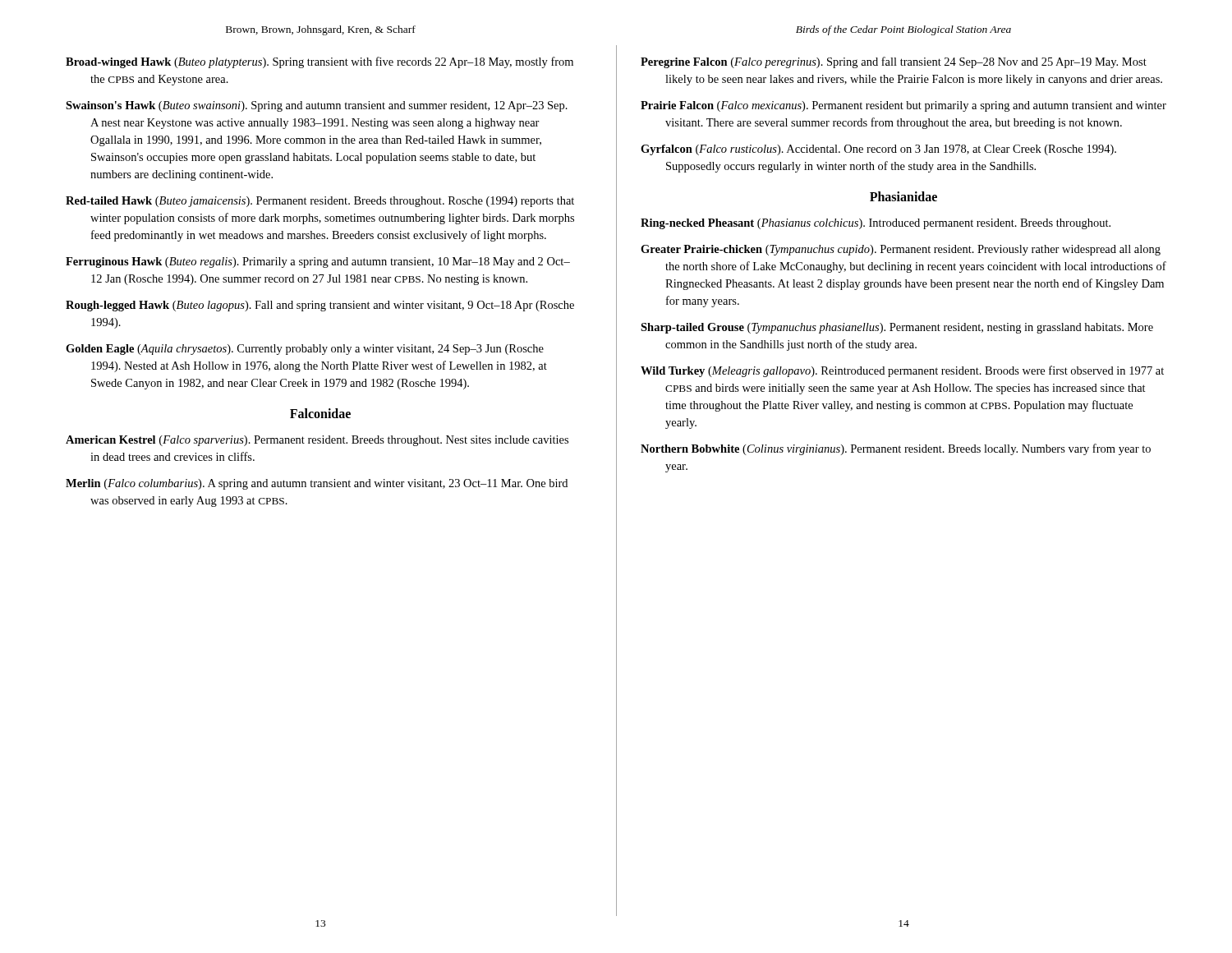Find the list item that says "Swainson's Hawk (Buteo swainsoni). Spring and"
1232x953 pixels.
[317, 140]
